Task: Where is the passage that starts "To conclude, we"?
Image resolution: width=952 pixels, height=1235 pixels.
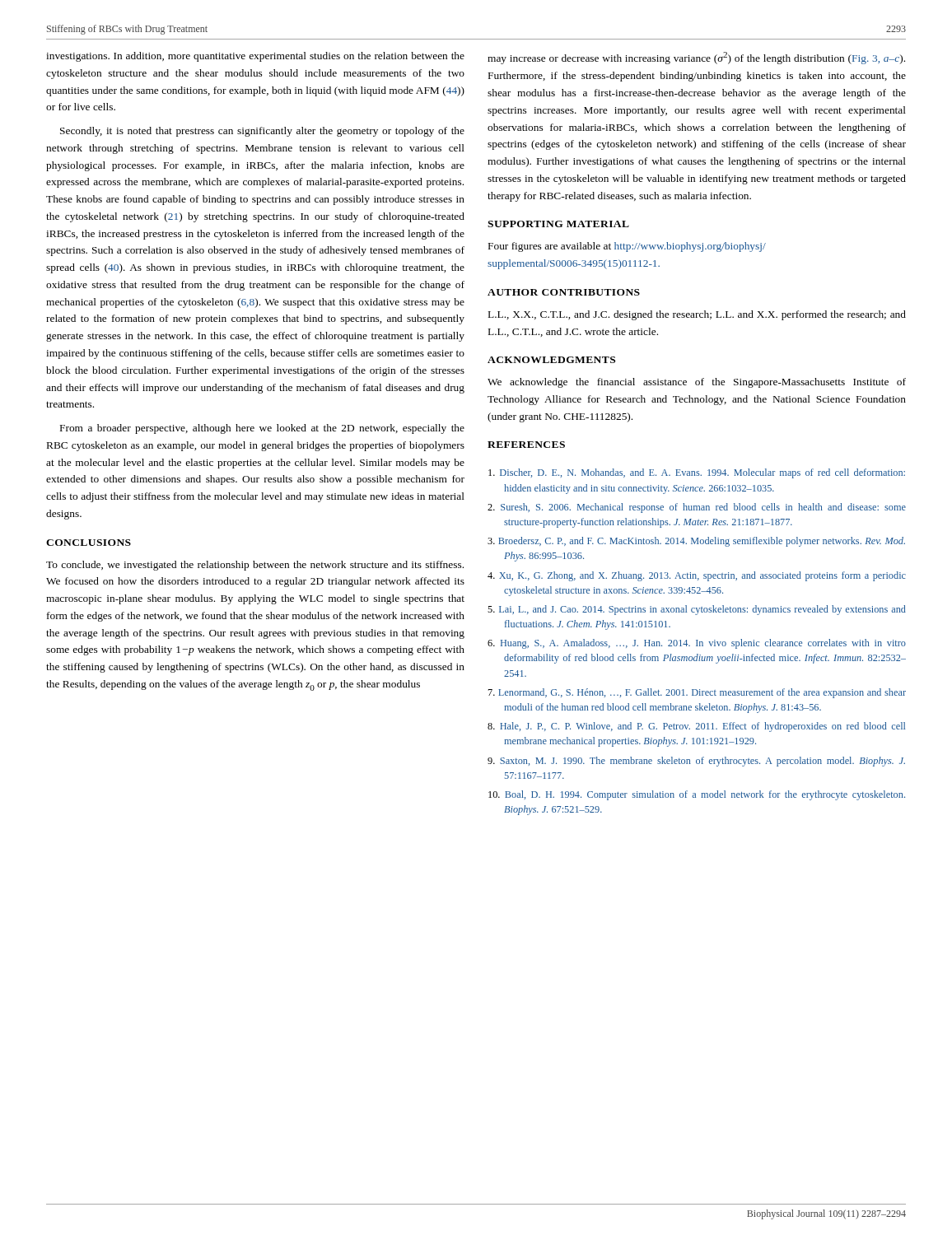Action: click(255, 626)
